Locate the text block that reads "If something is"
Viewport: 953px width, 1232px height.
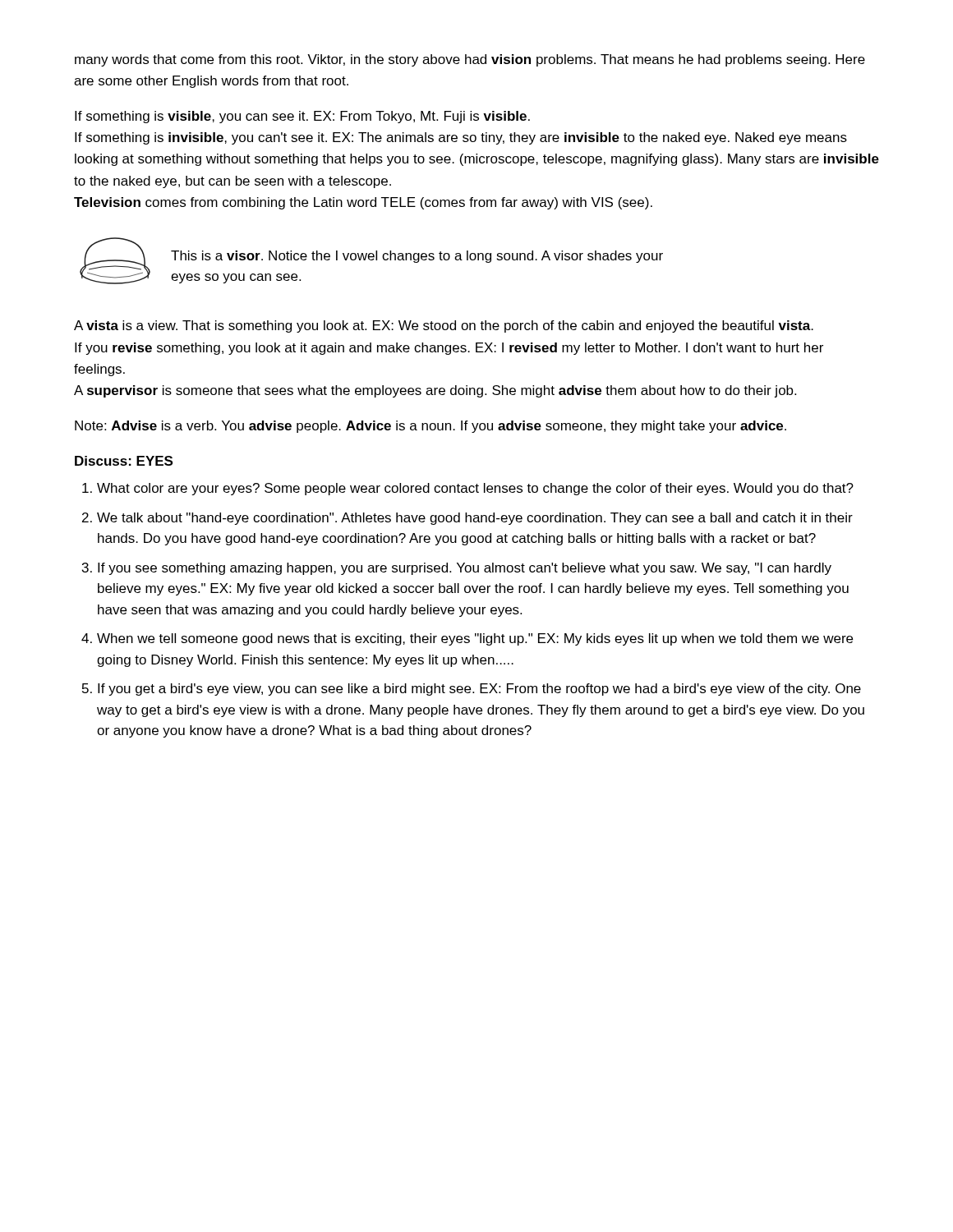[476, 159]
